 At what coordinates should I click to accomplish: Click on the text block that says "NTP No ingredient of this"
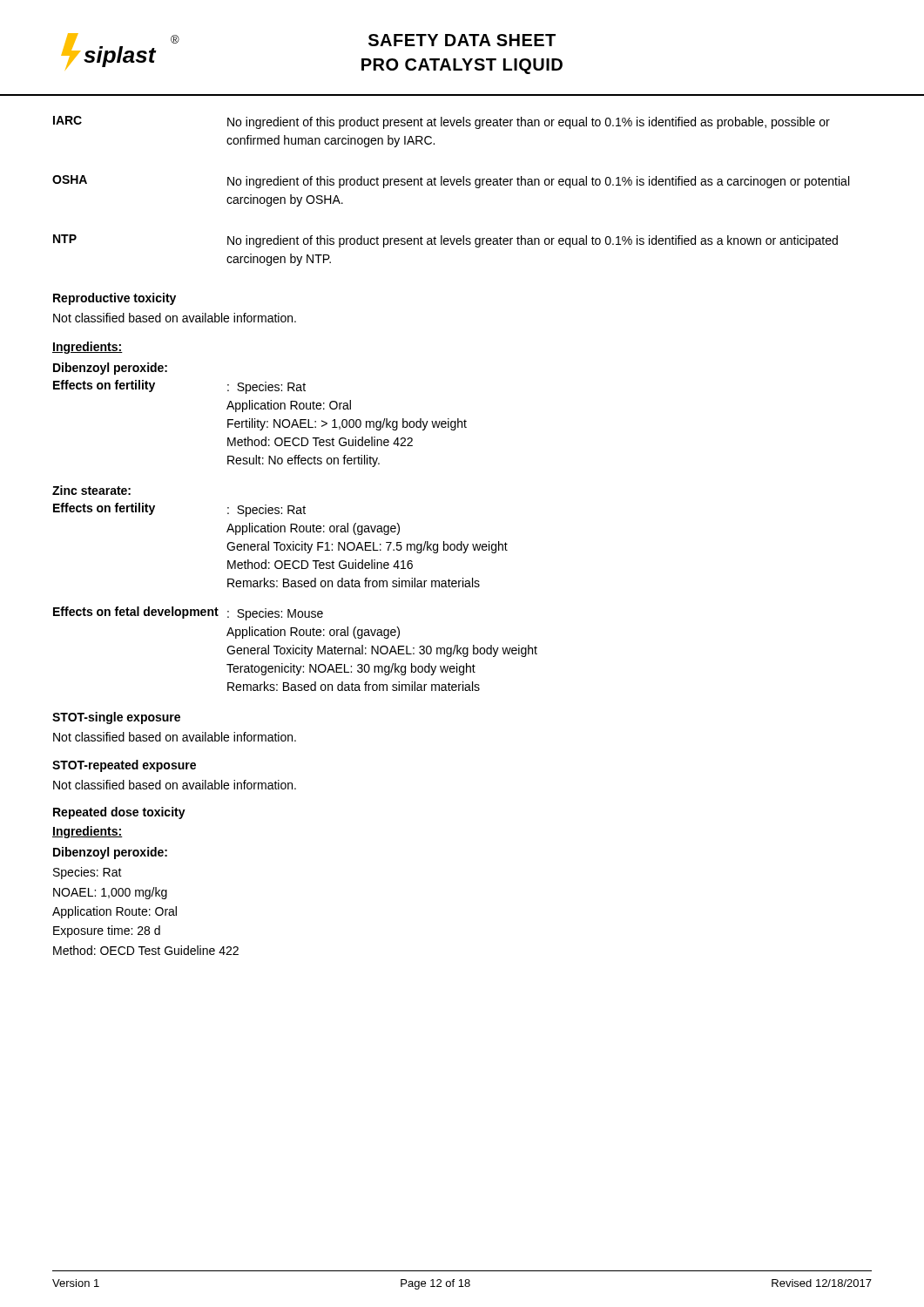[462, 250]
